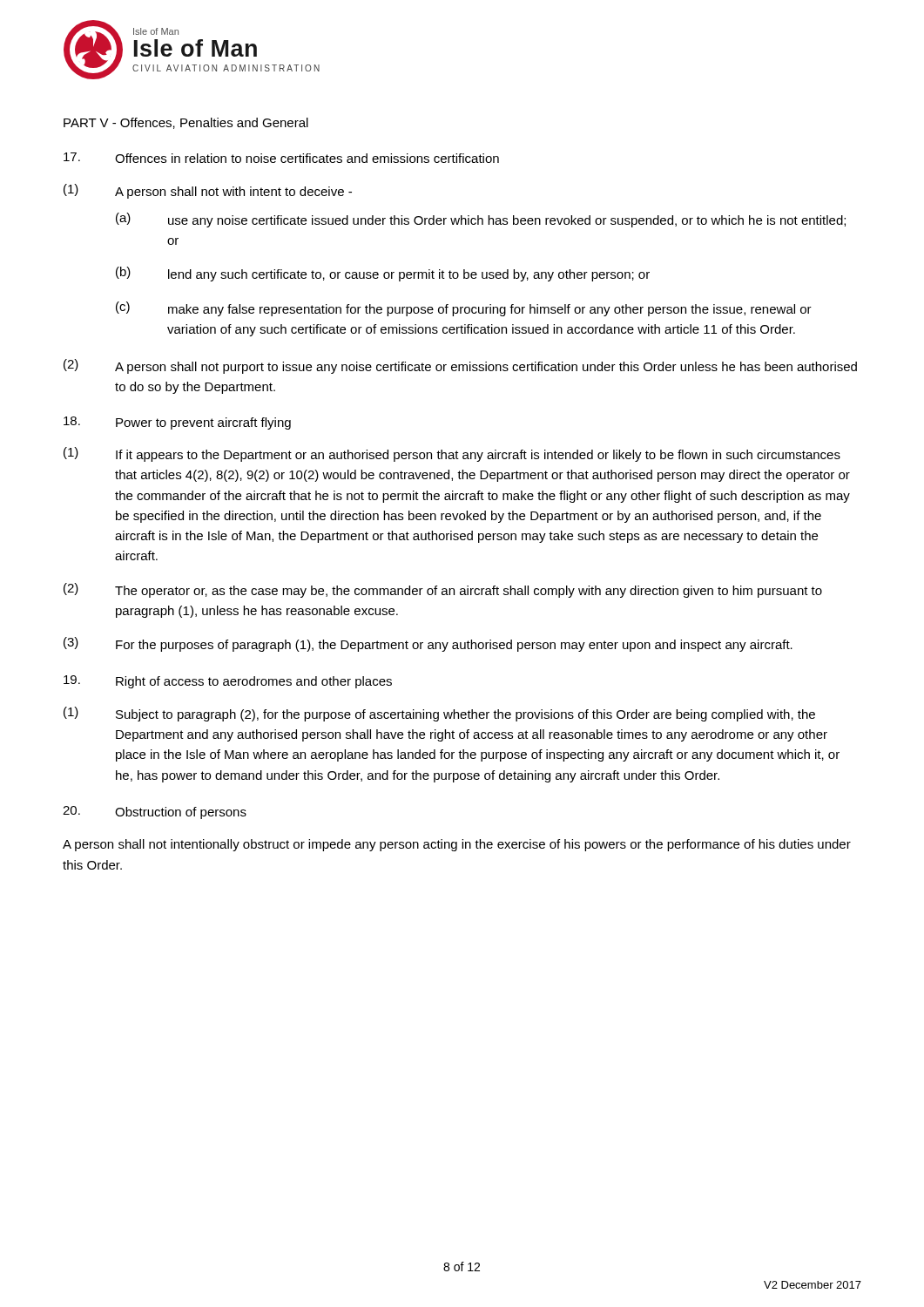Find the text block that says "(2) The operator or, as the case may"

462,600
